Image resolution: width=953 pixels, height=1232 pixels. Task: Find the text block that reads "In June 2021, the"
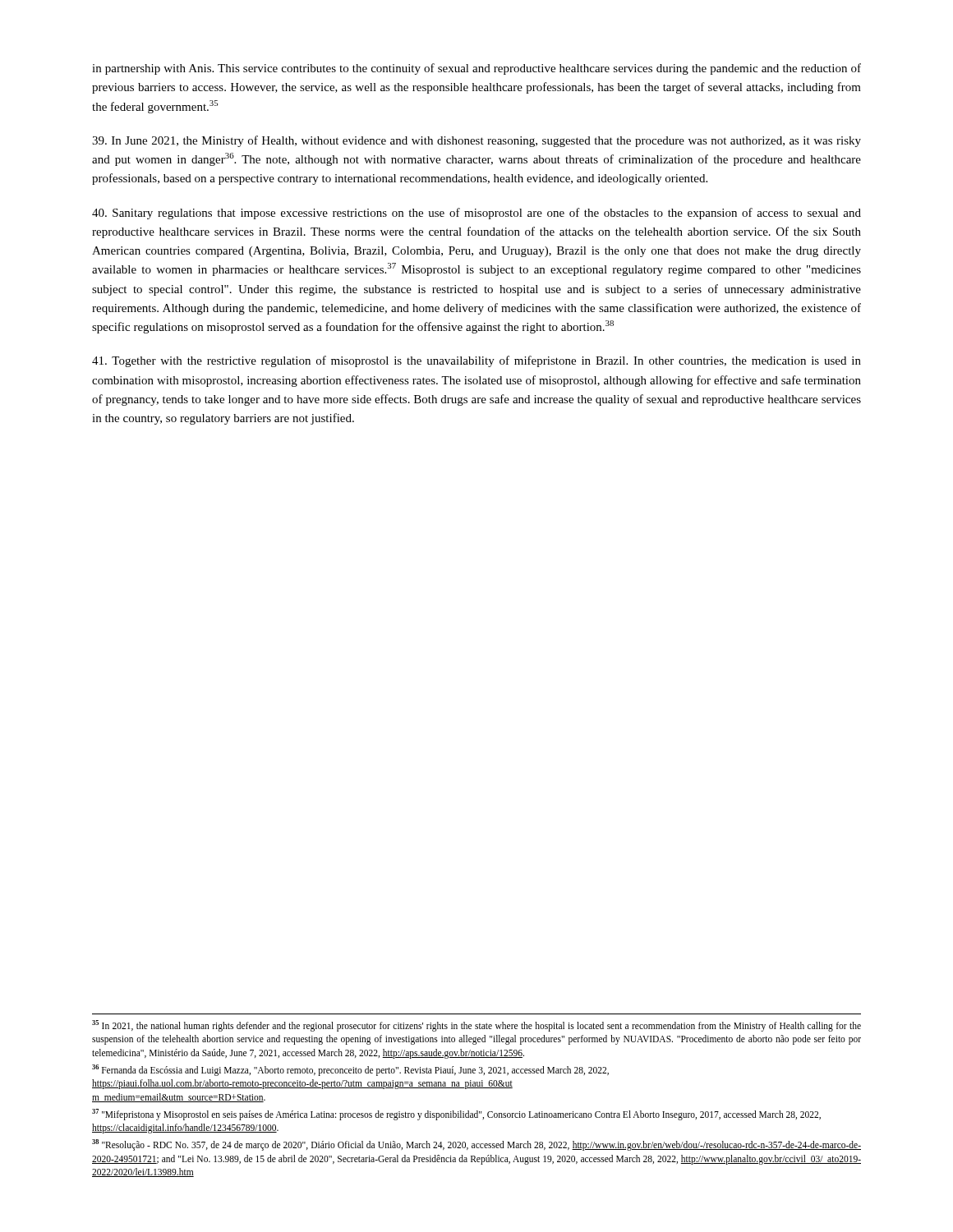(x=476, y=159)
